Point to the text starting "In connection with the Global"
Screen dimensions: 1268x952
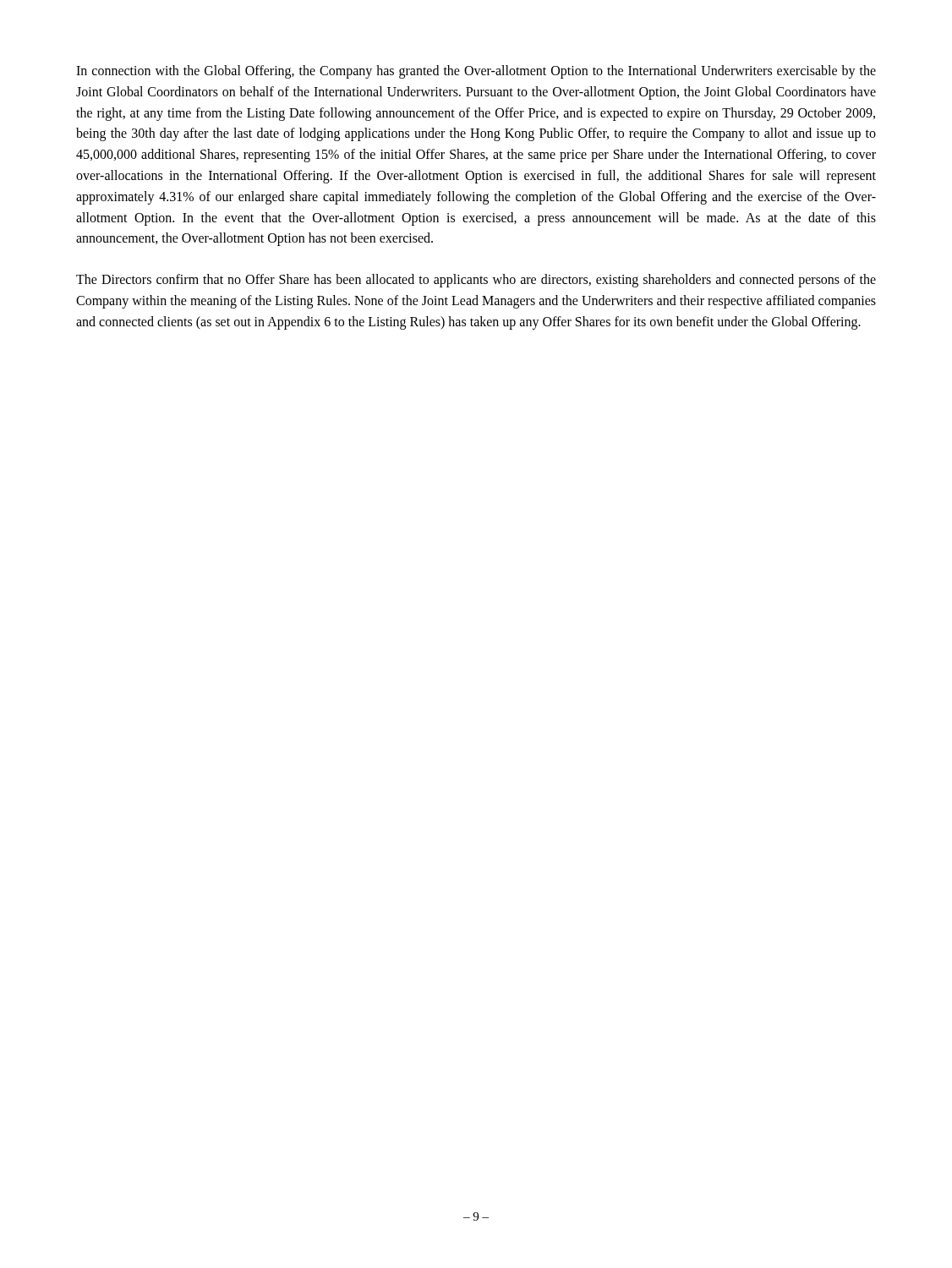pos(476,154)
